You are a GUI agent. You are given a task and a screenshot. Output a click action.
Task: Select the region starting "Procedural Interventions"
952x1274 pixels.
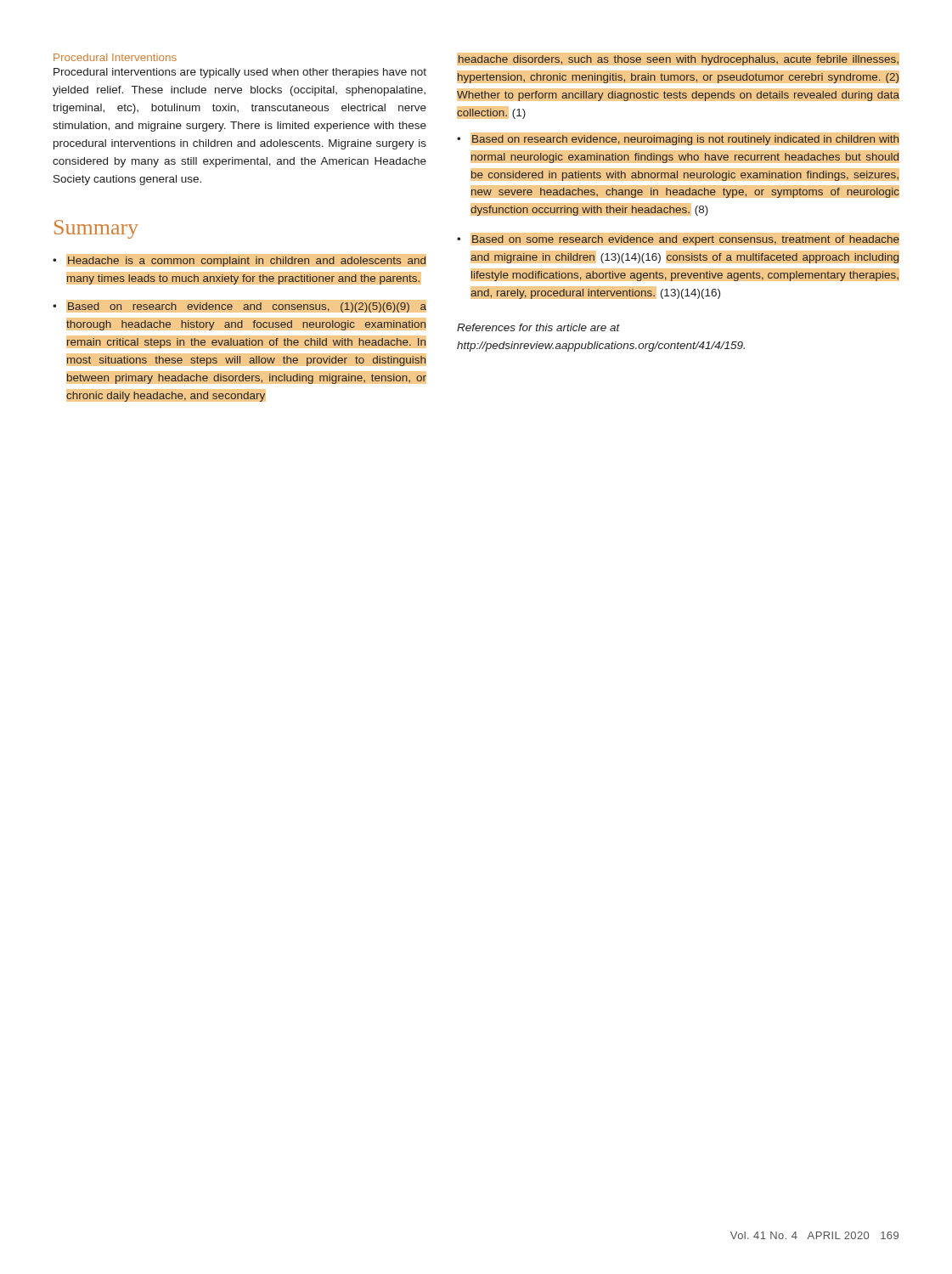coord(115,57)
